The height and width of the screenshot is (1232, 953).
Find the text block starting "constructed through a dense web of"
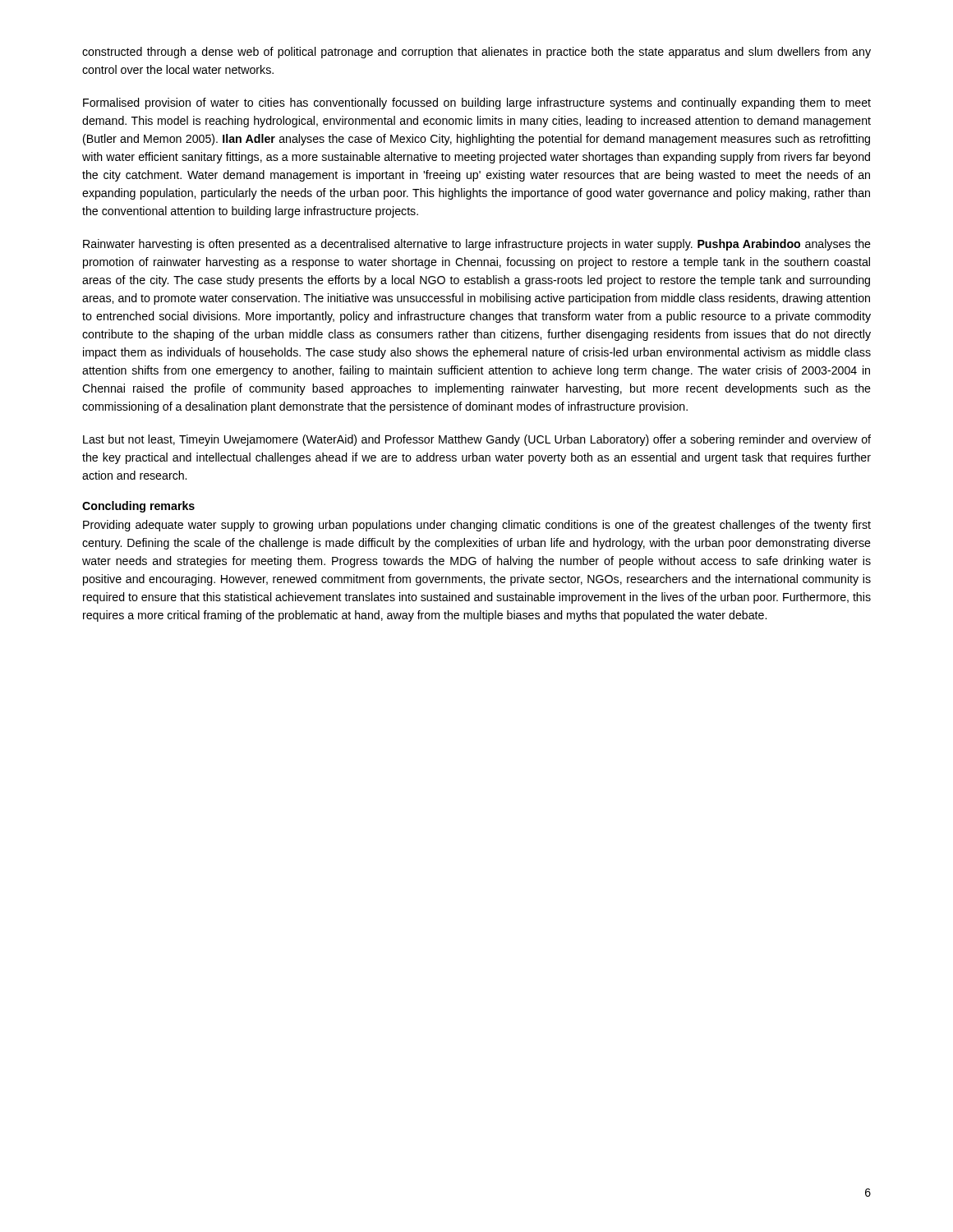[476, 61]
